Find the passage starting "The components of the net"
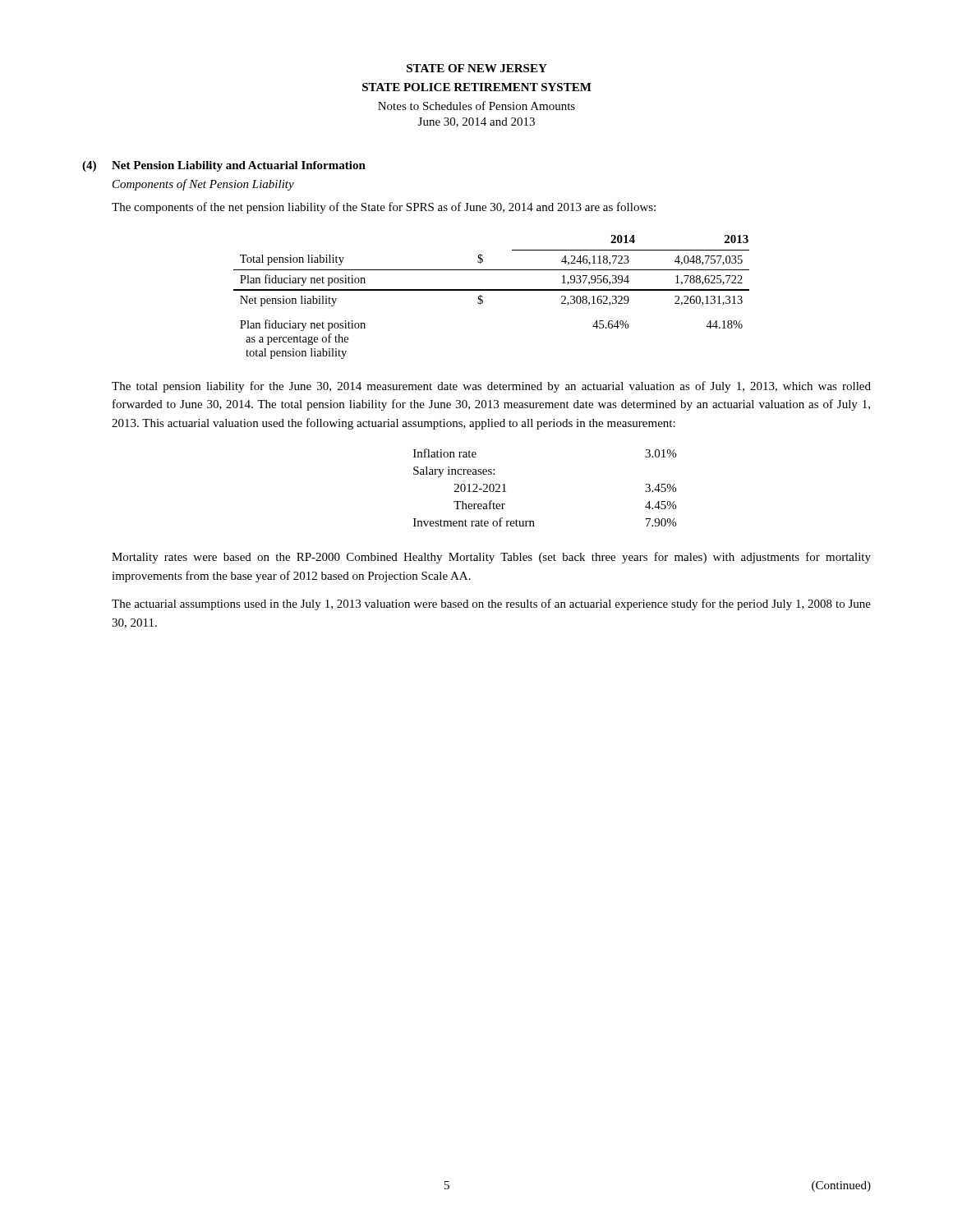The height and width of the screenshot is (1232, 953). (384, 207)
